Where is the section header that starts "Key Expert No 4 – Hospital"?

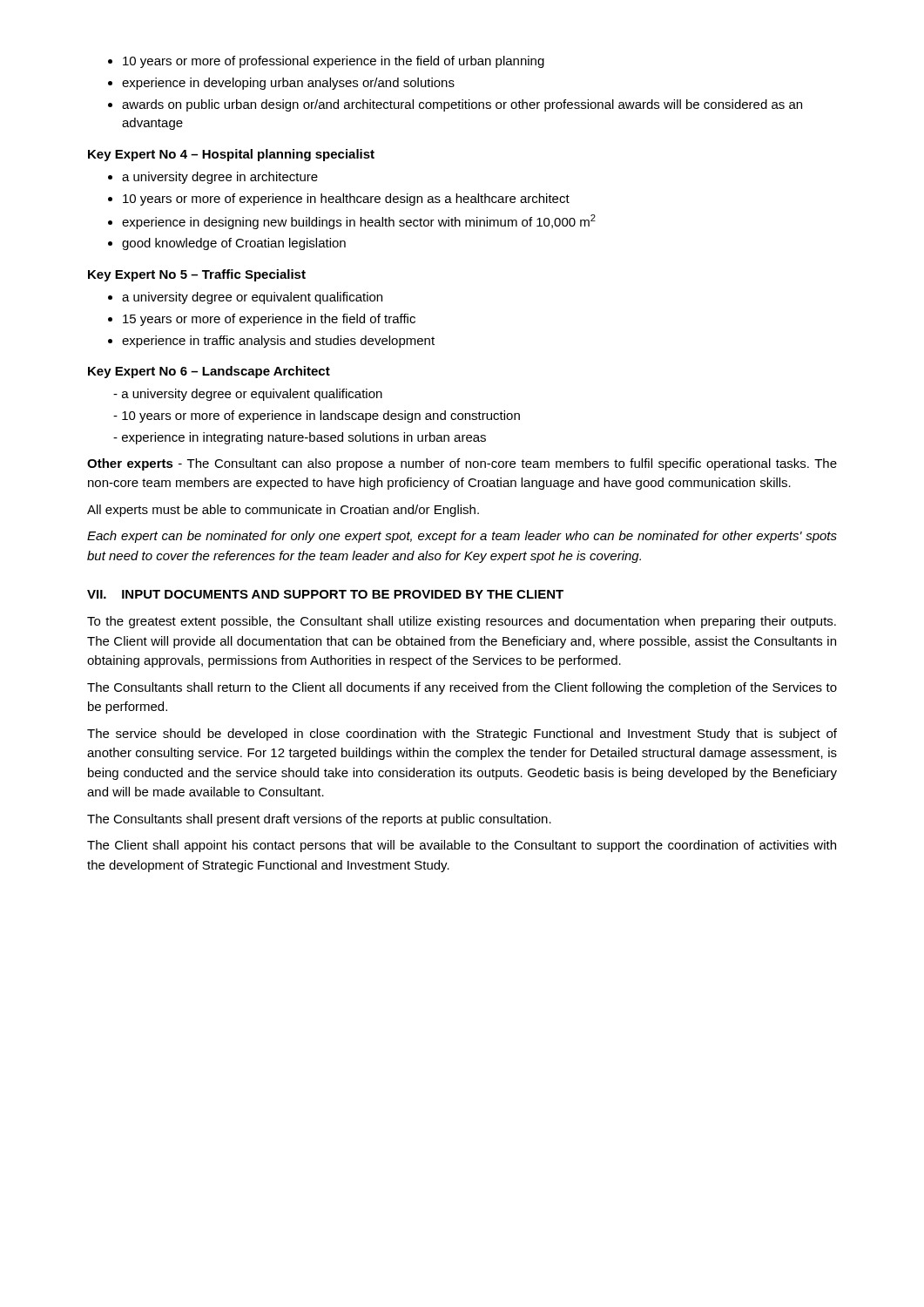(231, 154)
